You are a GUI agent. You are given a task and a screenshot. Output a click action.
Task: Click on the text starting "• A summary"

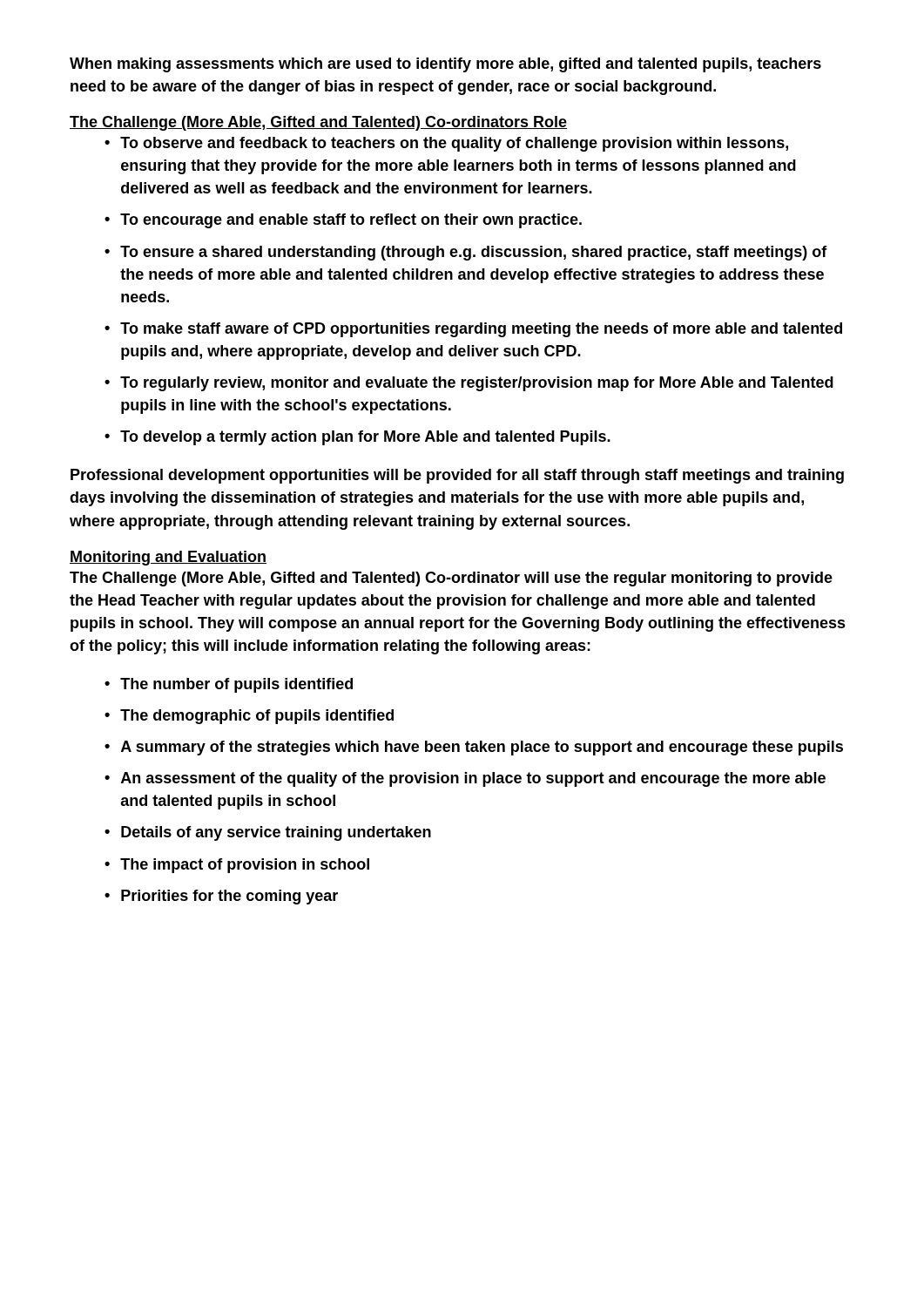(x=474, y=747)
